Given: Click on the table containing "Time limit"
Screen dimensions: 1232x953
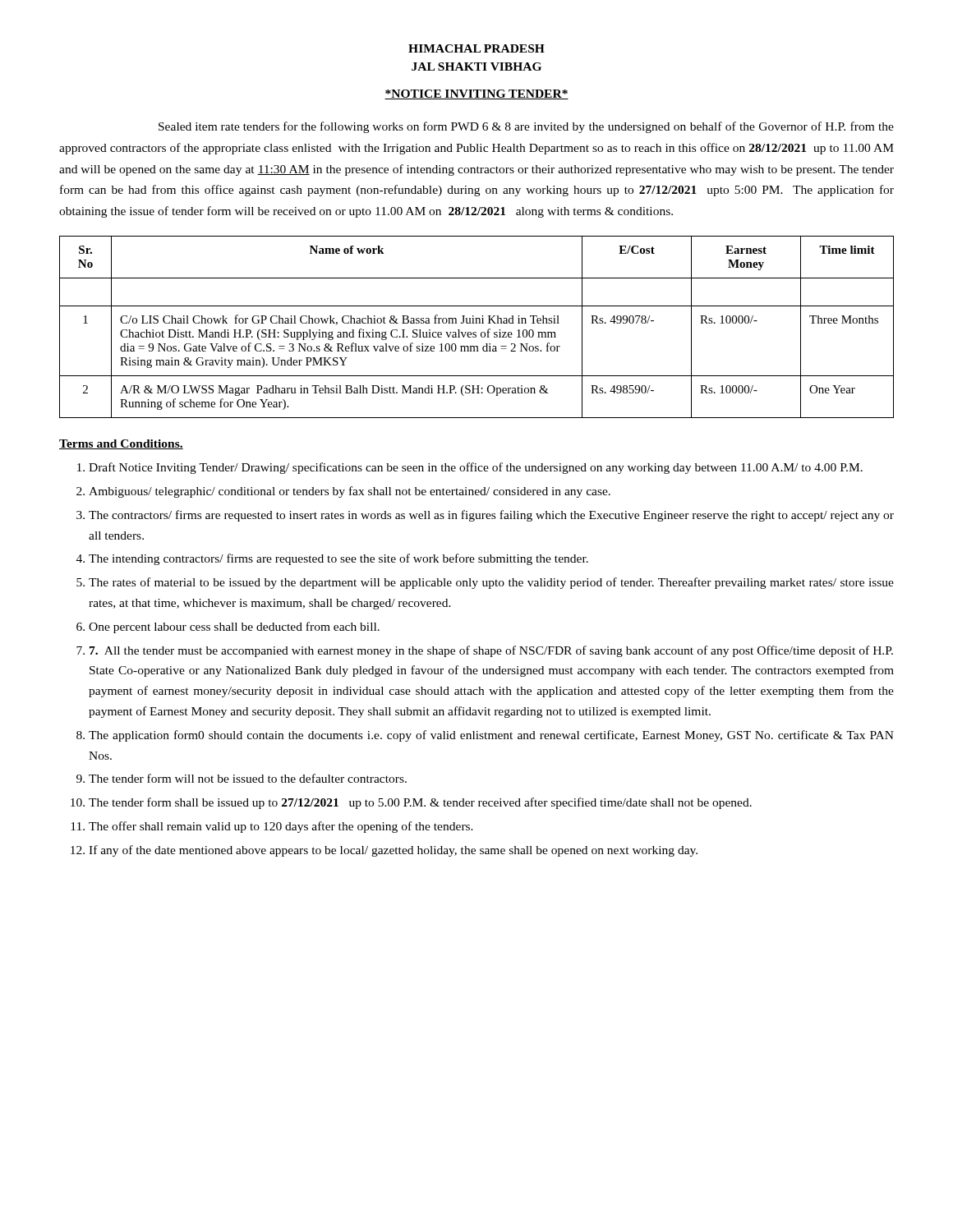Looking at the screenshot, I should click(x=476, y=327).
